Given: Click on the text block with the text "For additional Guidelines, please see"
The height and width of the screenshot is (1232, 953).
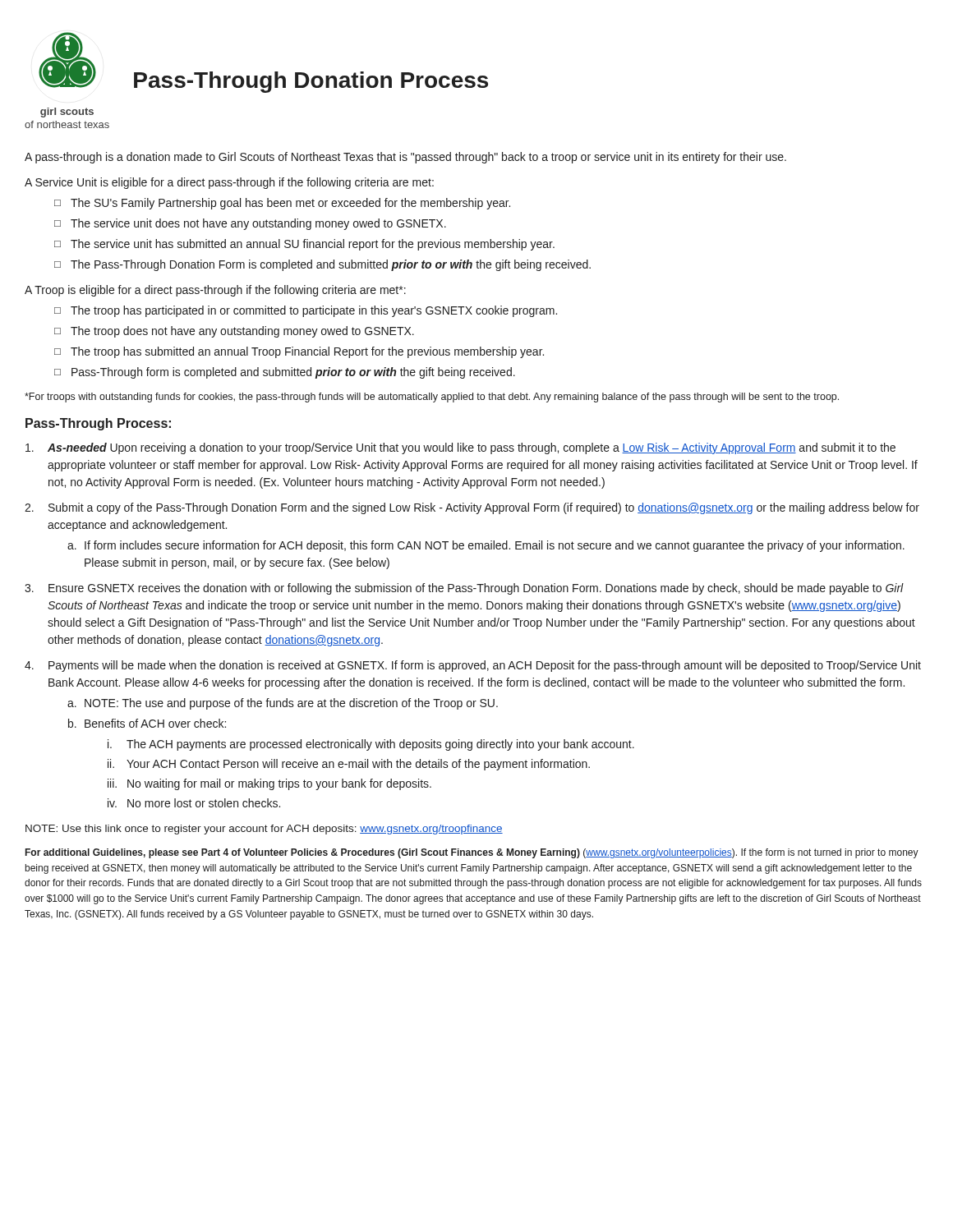Looking at the screenshot, I should pos(473,883).
